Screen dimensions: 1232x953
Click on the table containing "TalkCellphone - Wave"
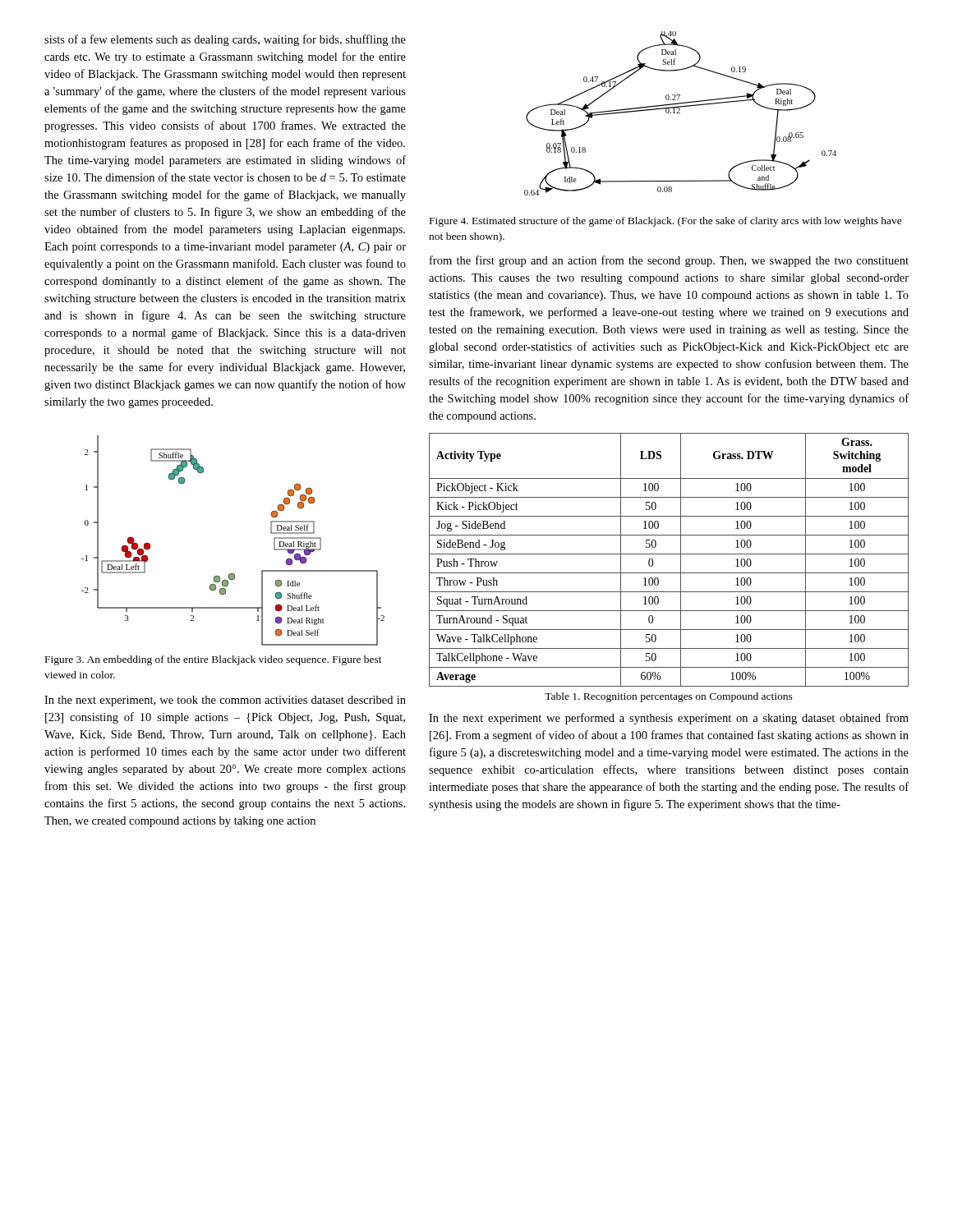pos(669,560)
